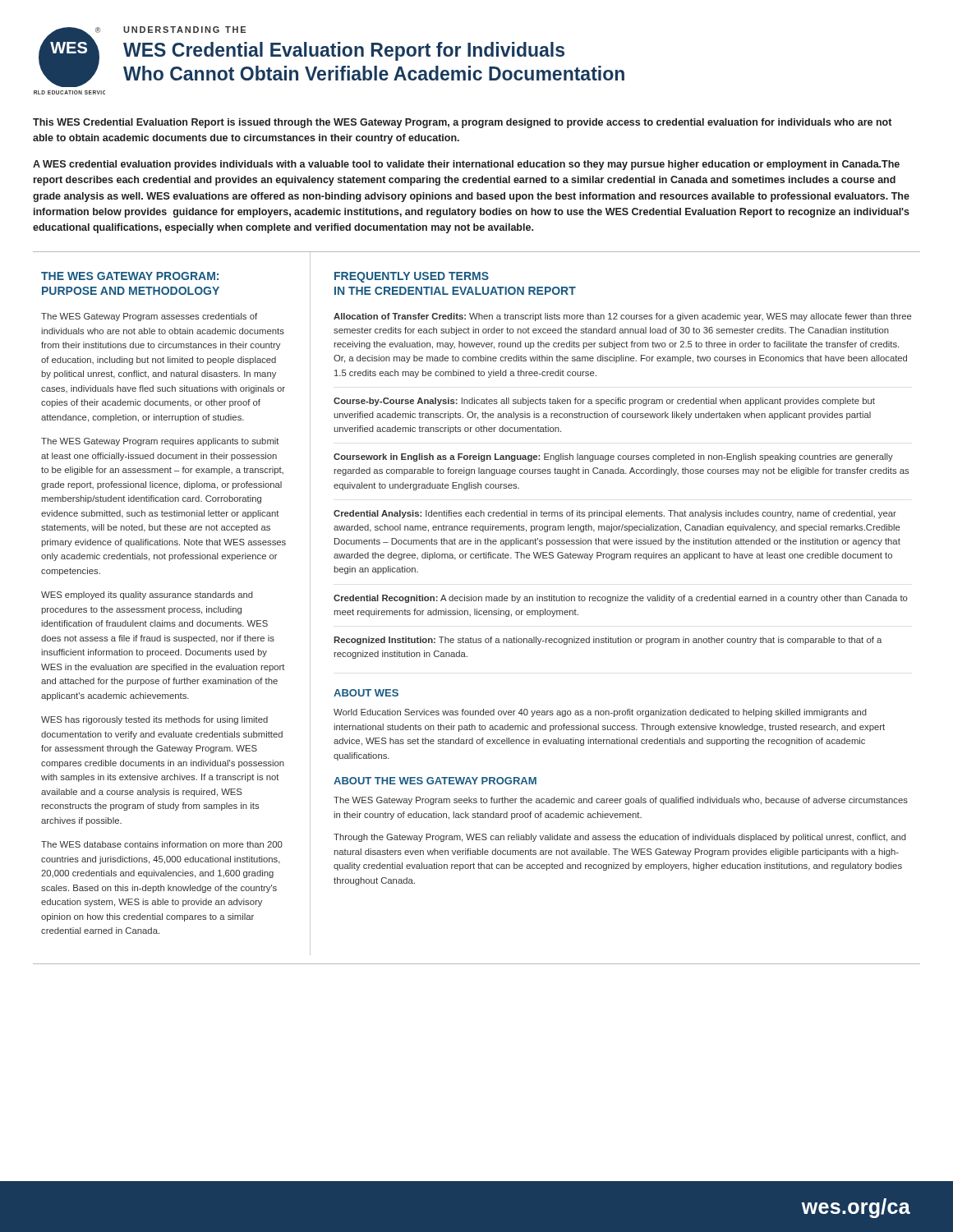Locate the block starting "Coursework in English as"
This screenshot has height=1232, width=953.
(x=621, y=471)
